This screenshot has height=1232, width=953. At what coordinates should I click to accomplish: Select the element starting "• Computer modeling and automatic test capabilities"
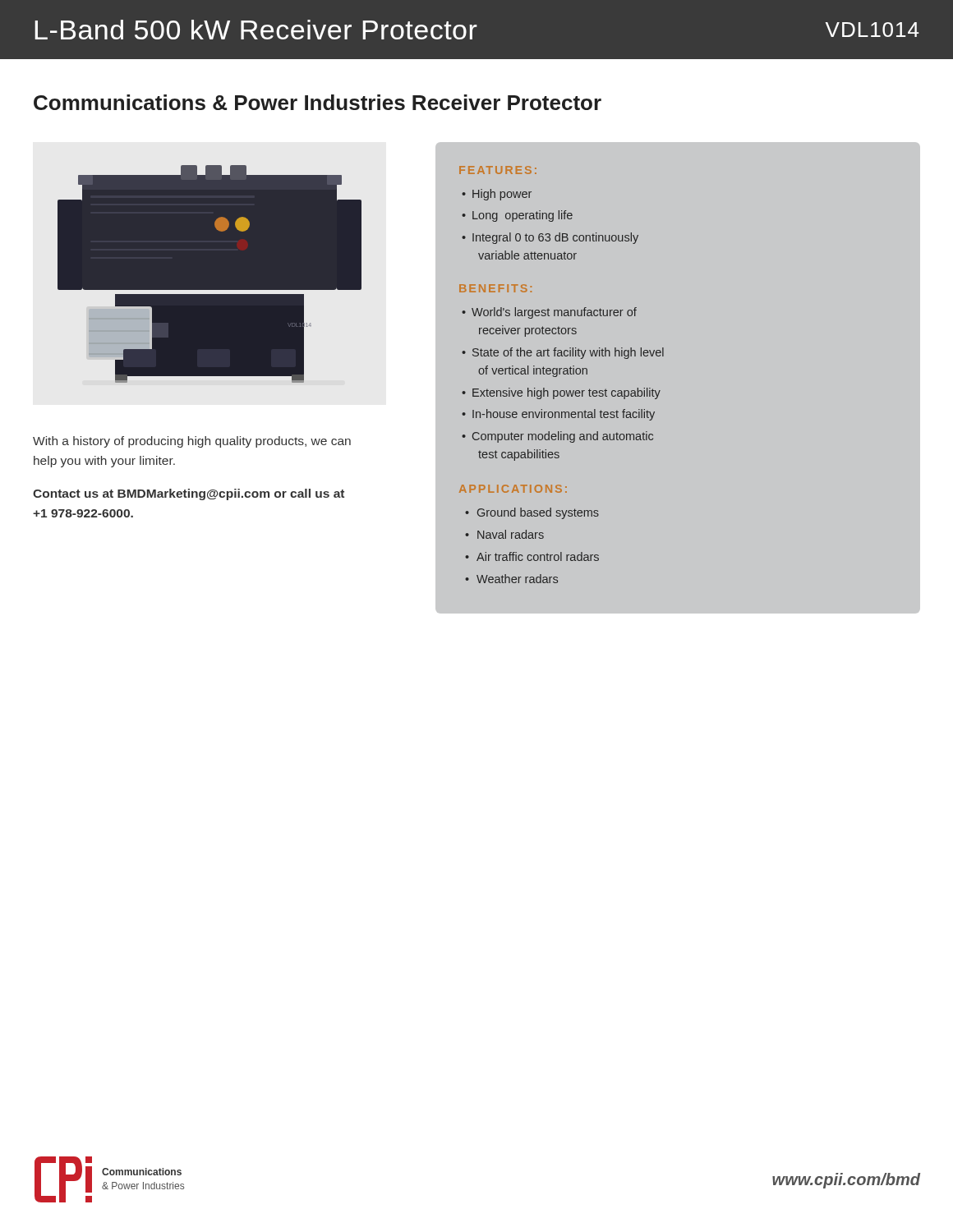pos(558,444)
